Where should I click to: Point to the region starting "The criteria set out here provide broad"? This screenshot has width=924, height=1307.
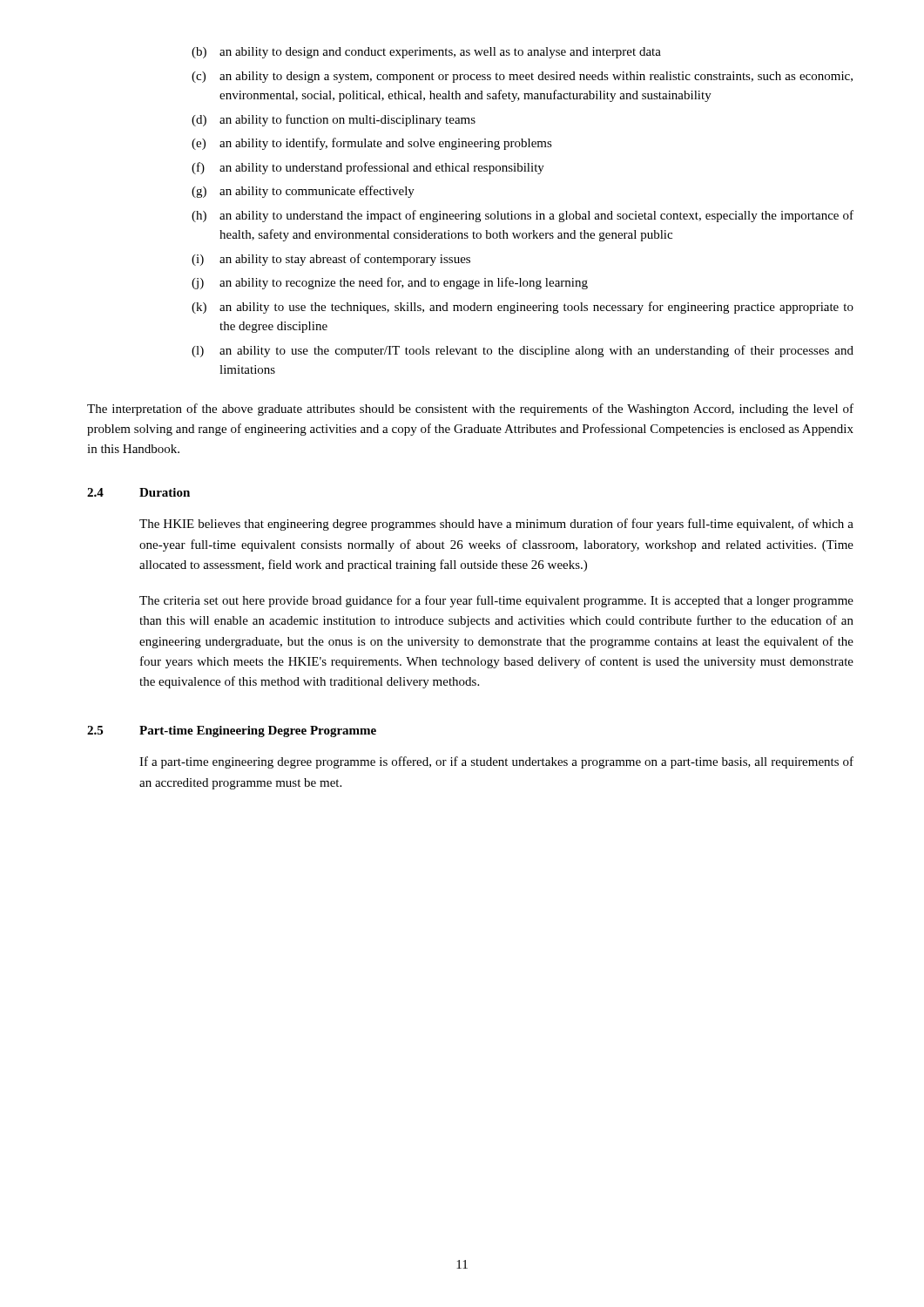coord(496,641)
